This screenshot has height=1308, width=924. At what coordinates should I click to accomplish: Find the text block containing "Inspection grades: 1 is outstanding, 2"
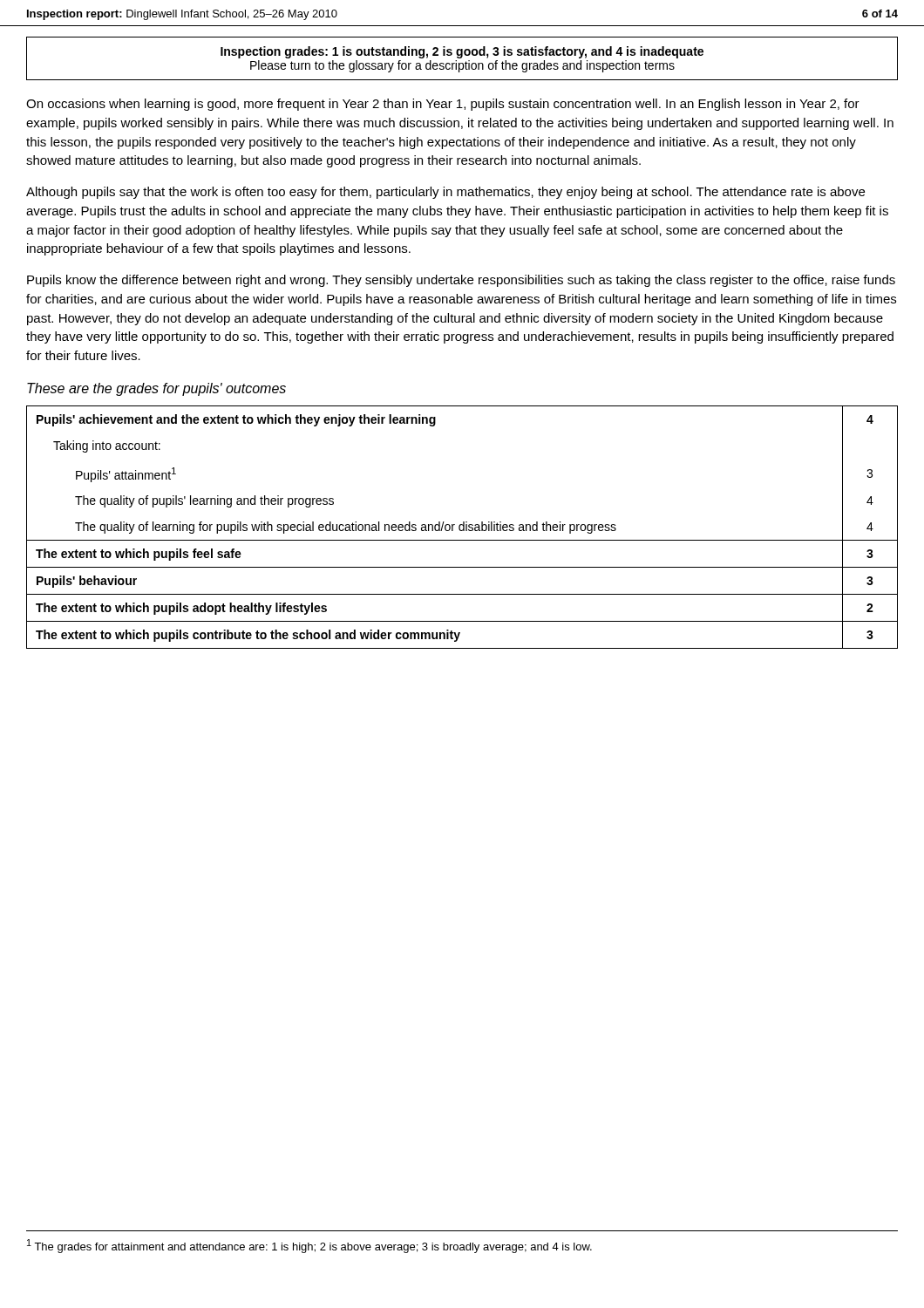click(x=462, y=58)
